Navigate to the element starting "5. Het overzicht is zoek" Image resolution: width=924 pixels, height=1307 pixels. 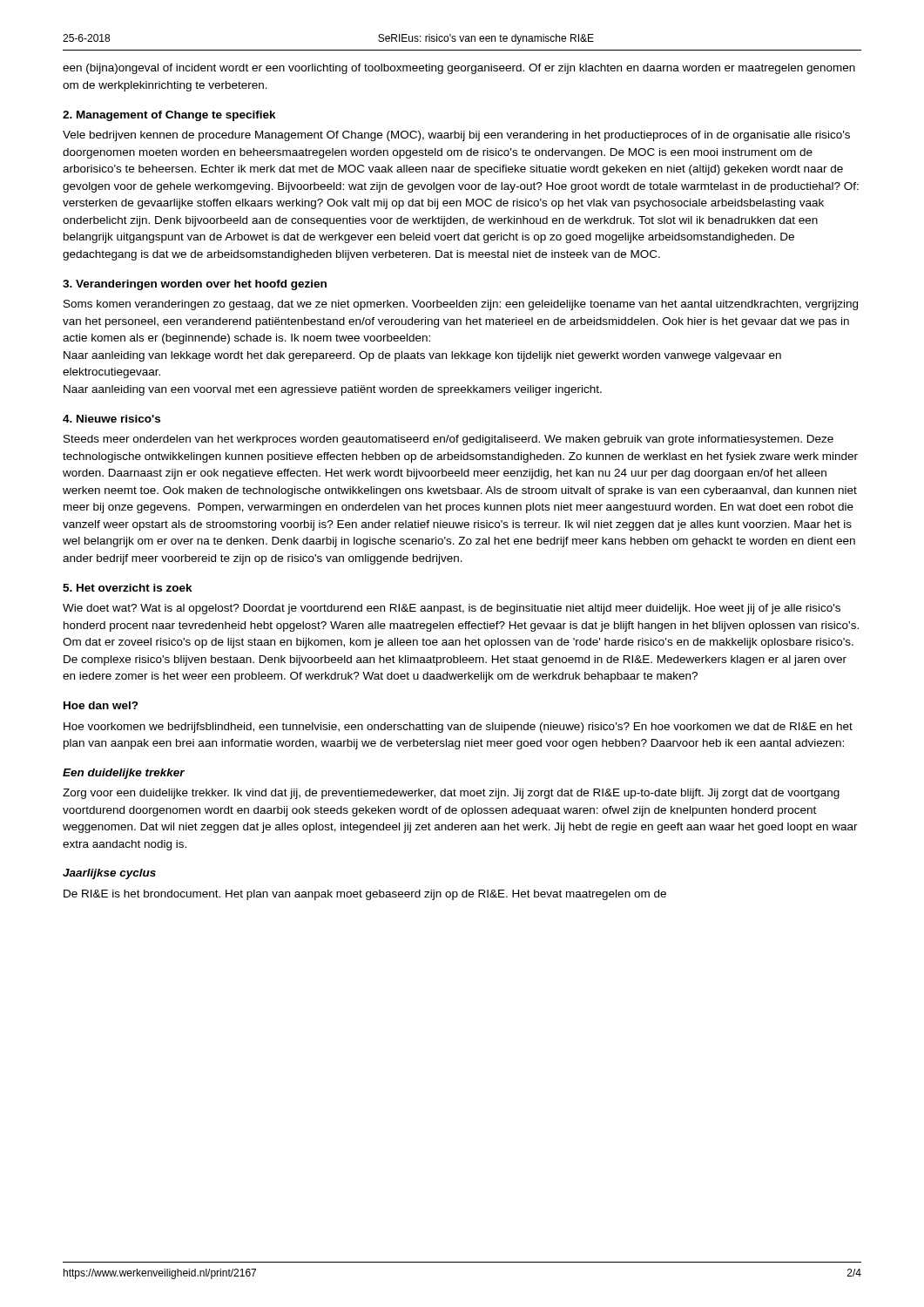pos(127,587)
